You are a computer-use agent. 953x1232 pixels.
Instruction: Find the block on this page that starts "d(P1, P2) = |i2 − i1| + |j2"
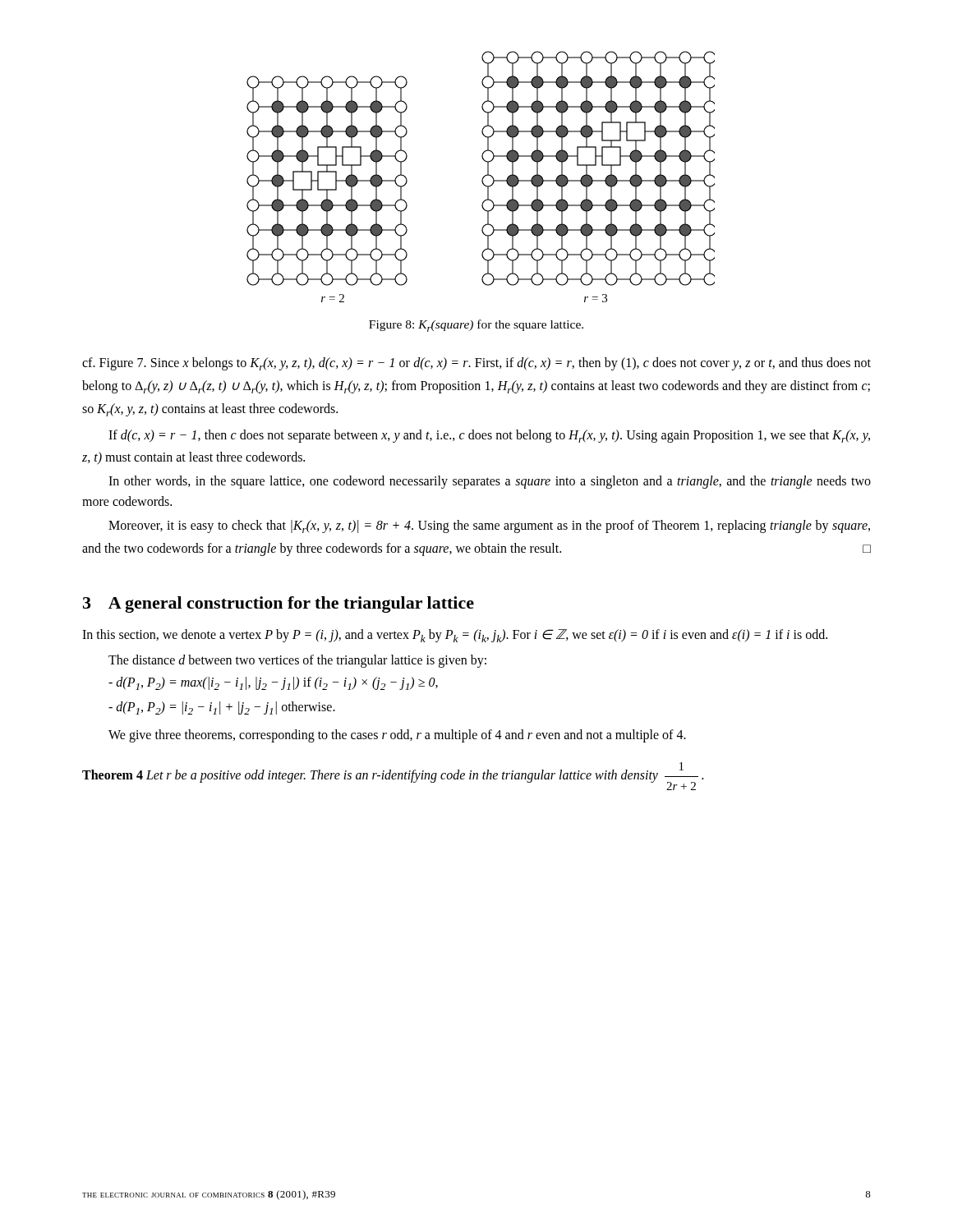pos(222,708)
